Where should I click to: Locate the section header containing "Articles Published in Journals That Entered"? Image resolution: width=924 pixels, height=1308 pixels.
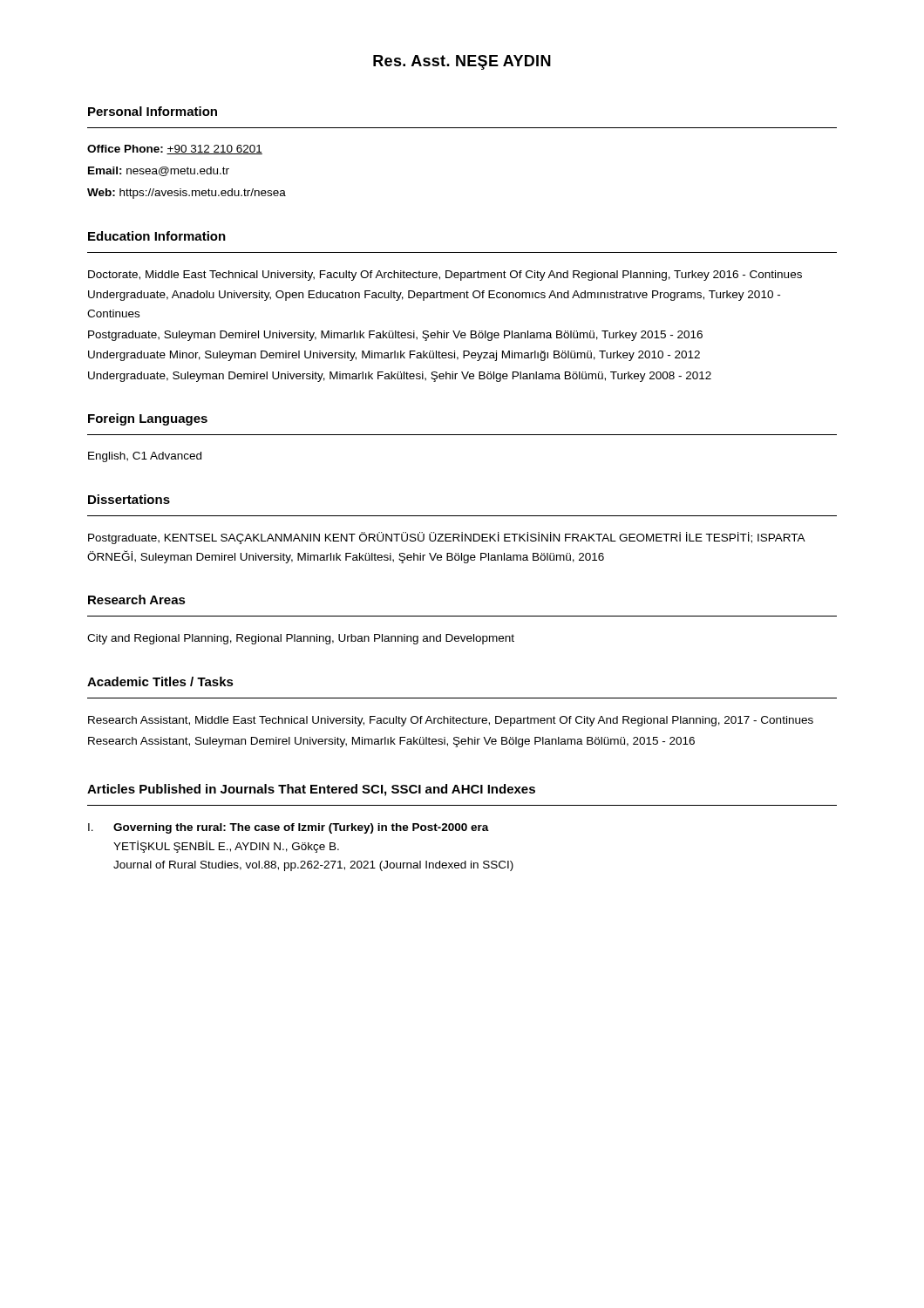pos(311,789)
